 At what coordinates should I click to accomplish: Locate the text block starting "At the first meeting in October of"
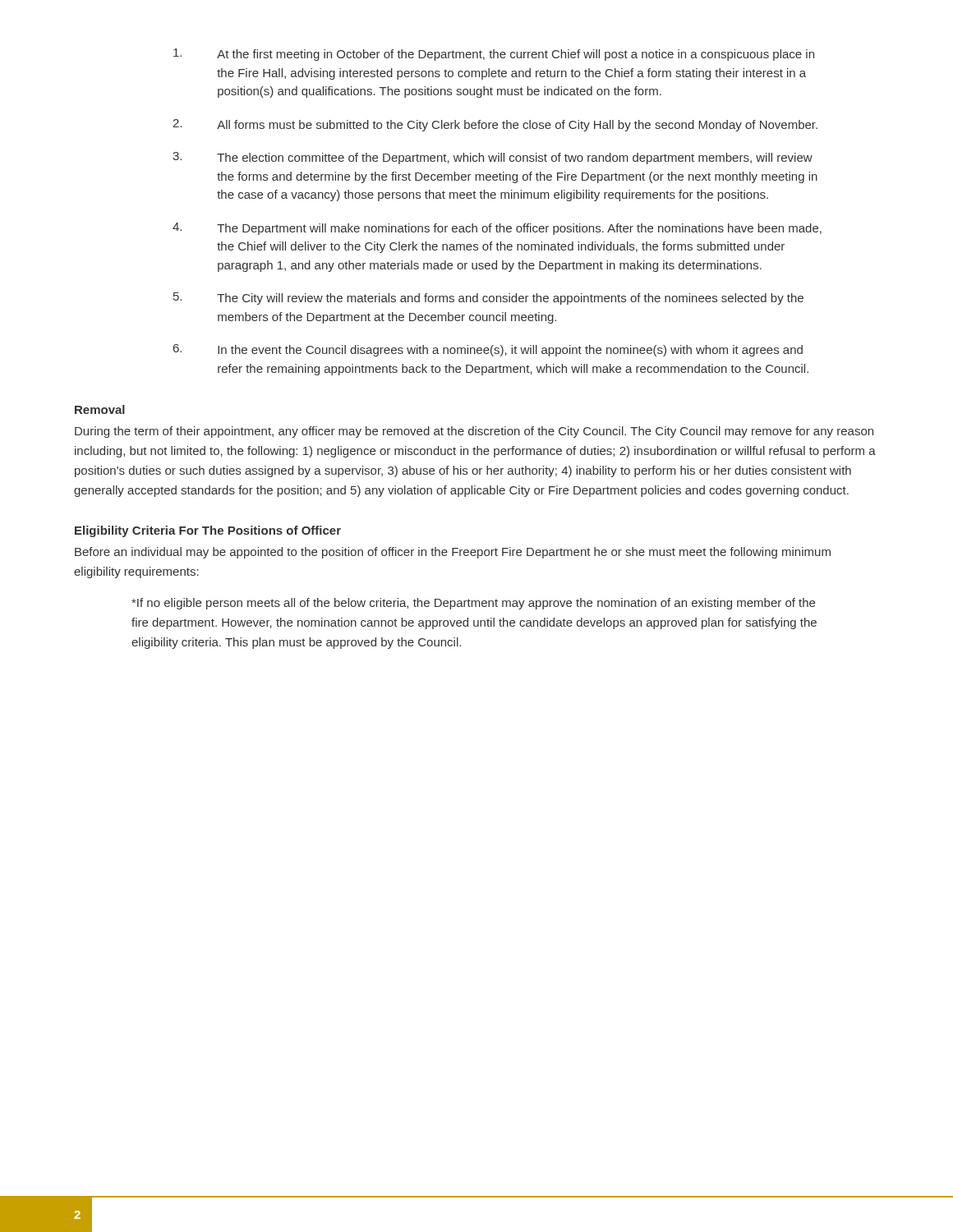click(x=501, y=73)
